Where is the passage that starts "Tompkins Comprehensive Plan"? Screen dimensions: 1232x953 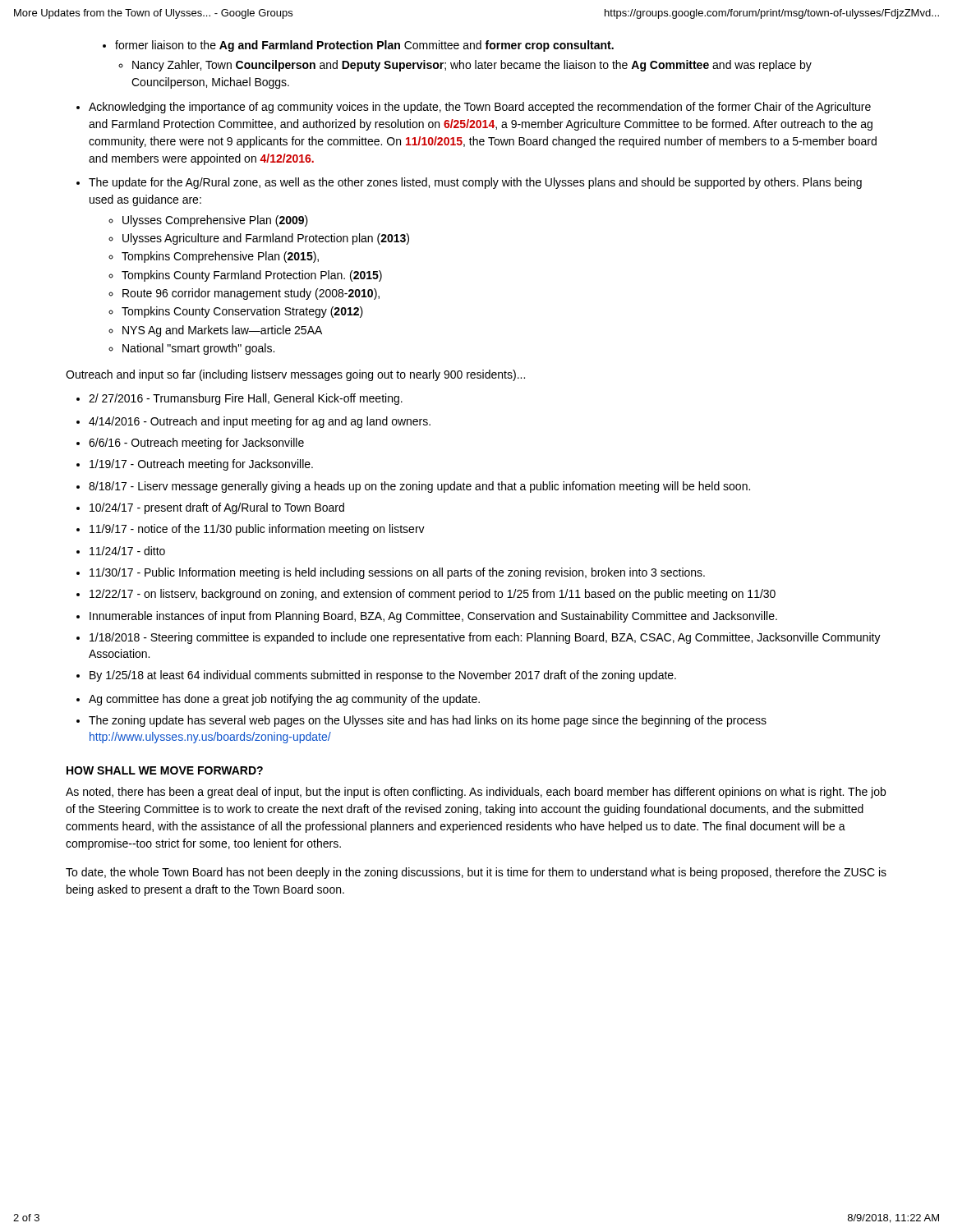pyautogui.click(x=220, y=257)
